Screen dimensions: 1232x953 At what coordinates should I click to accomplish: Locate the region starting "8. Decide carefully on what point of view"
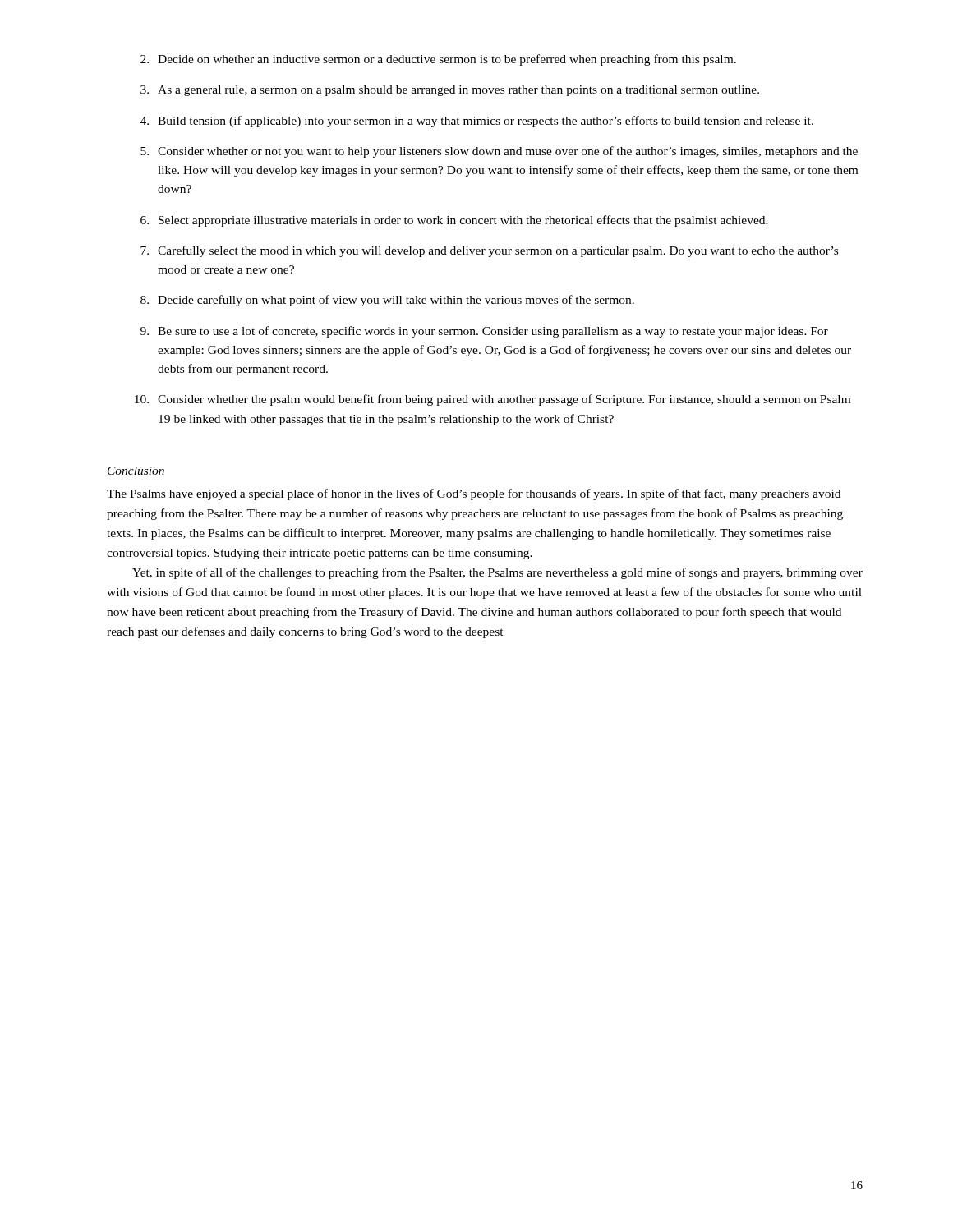coord(485,300)
